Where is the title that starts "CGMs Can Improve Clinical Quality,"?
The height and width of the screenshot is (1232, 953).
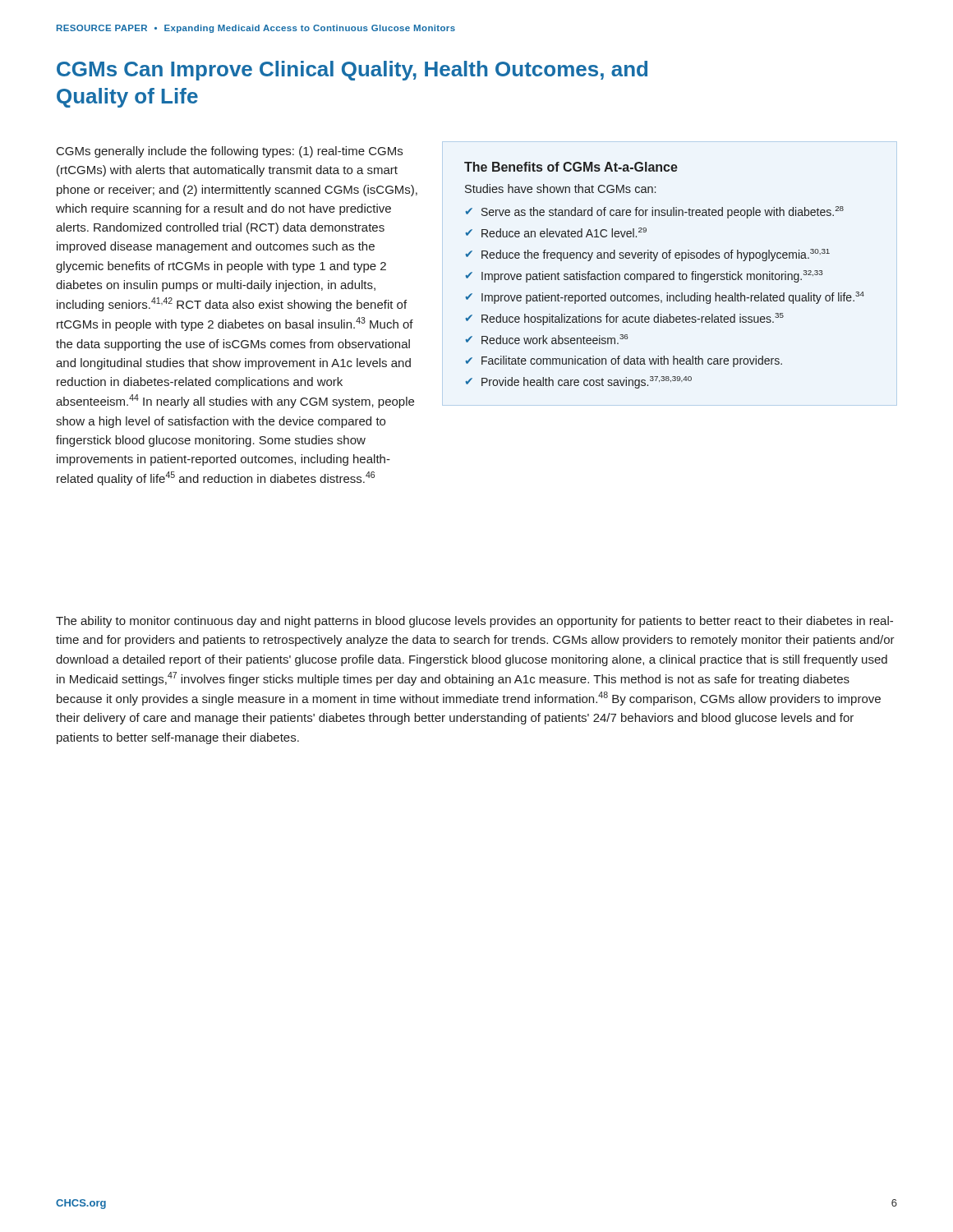pyautogui.click(x=352, y=82)
